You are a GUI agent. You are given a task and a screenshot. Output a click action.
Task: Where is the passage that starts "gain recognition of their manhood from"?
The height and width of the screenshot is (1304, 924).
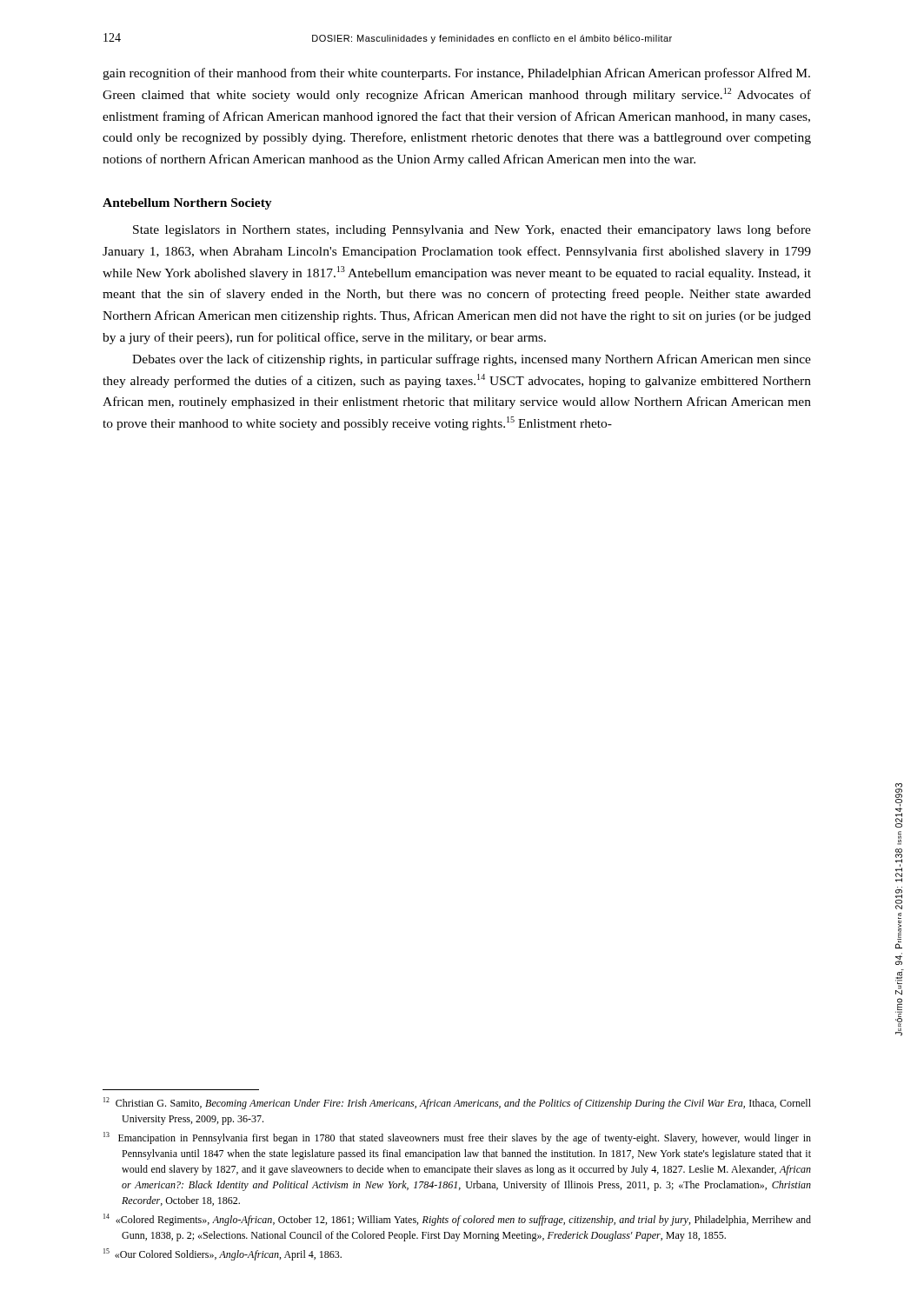click(x=457, y=117)
